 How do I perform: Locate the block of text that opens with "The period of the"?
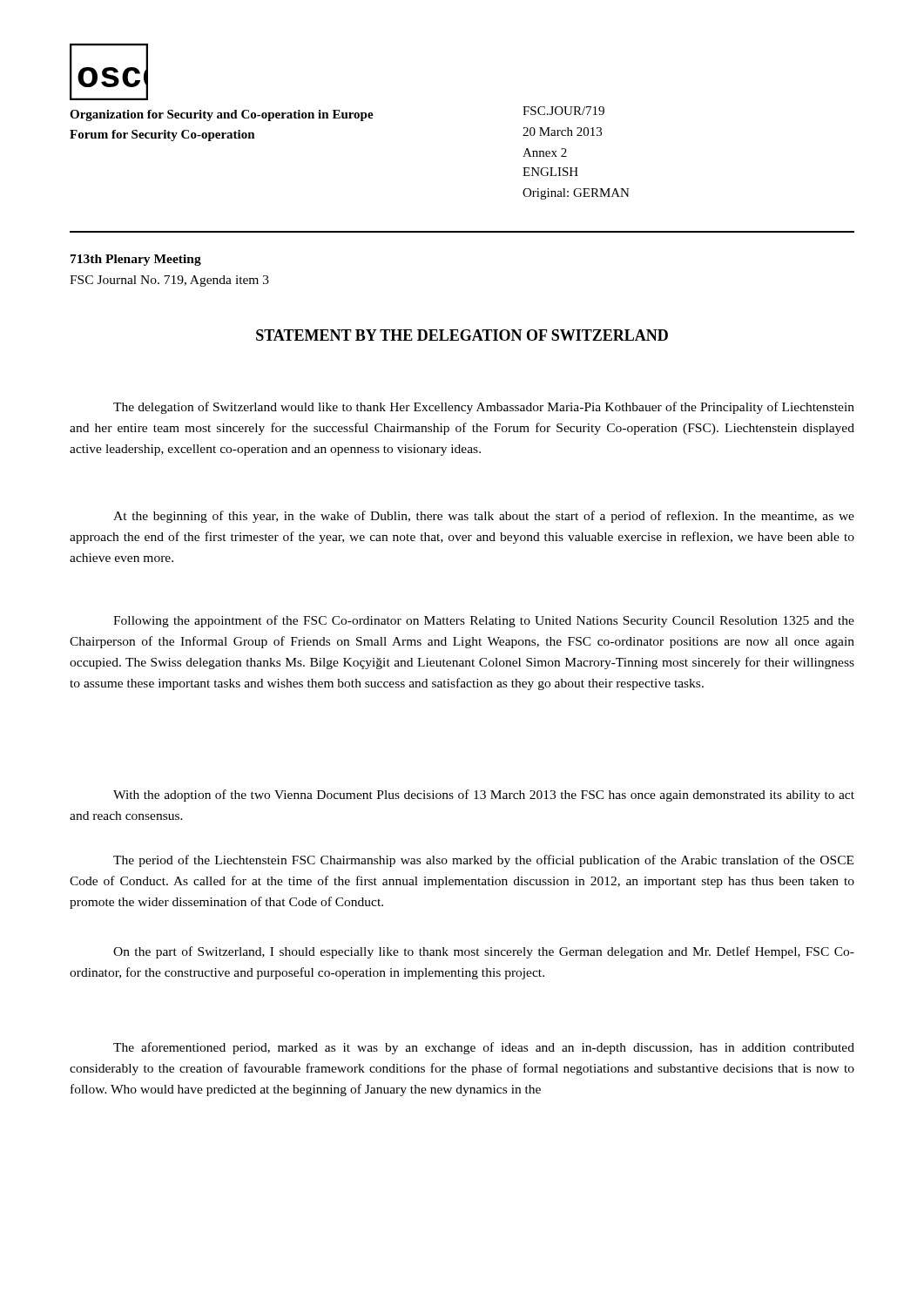point(462,881)
